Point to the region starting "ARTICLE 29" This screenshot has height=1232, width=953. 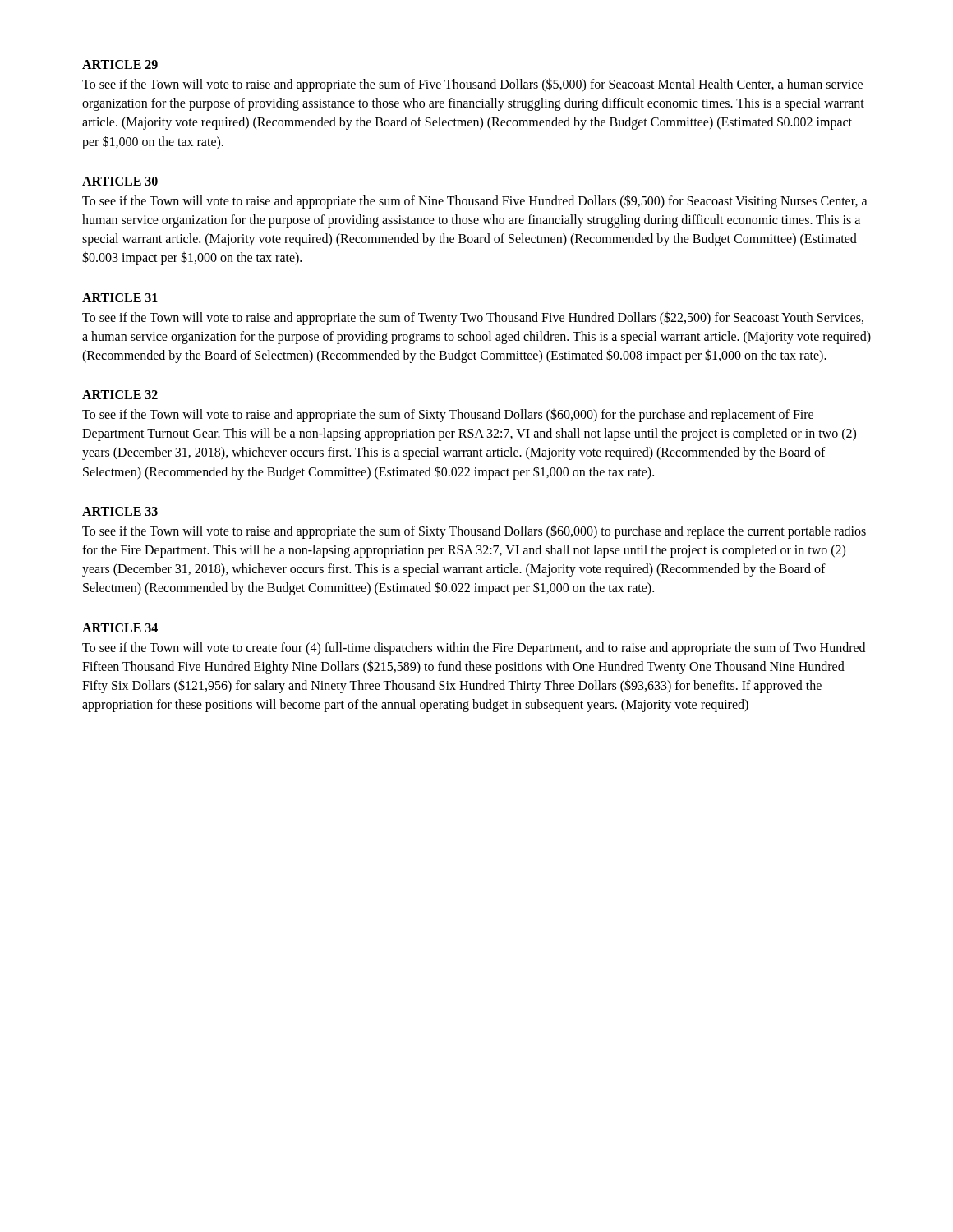(x=120, y=64)
